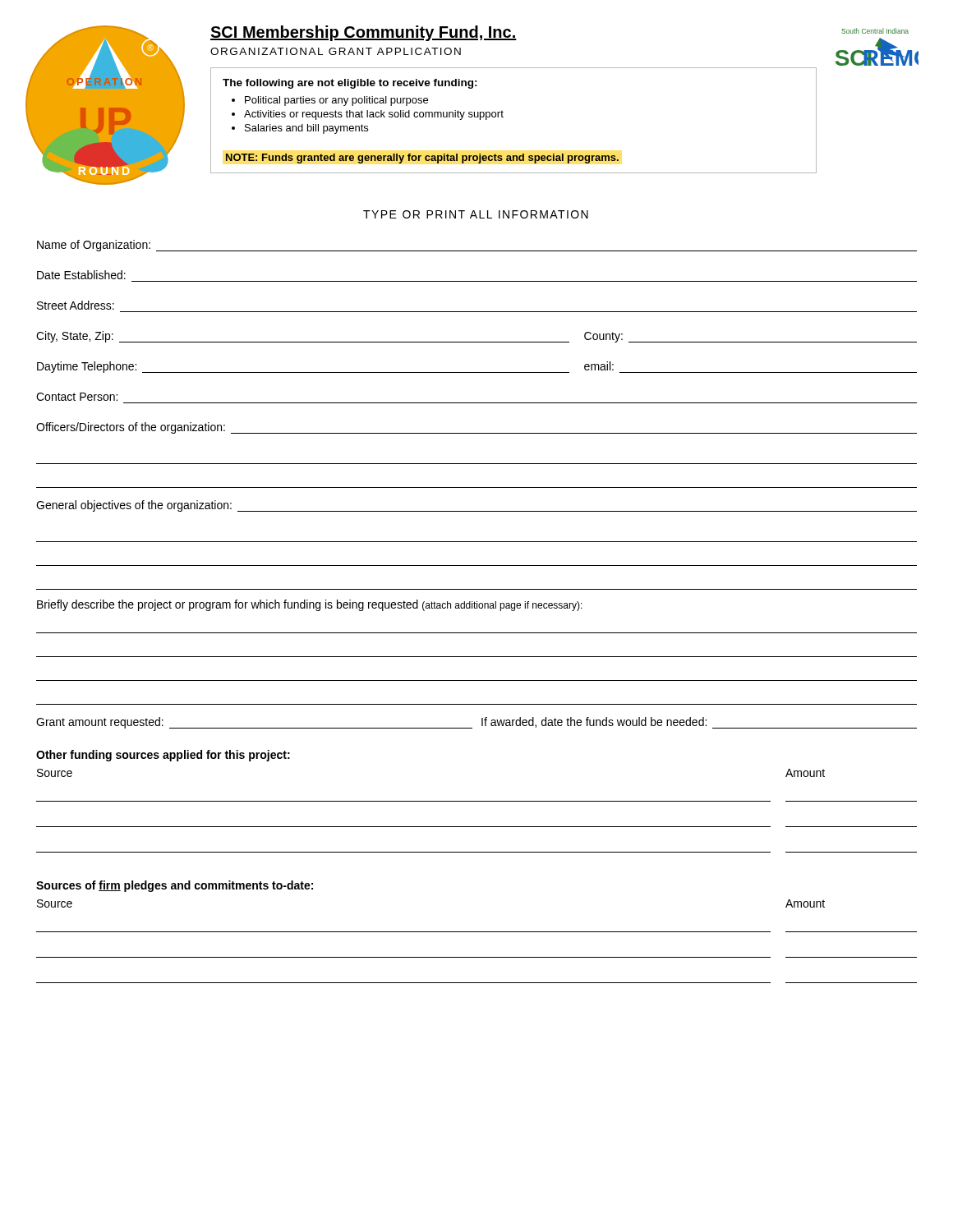
Task: Point to "Street Address:"
Action: tap(476, 304)
